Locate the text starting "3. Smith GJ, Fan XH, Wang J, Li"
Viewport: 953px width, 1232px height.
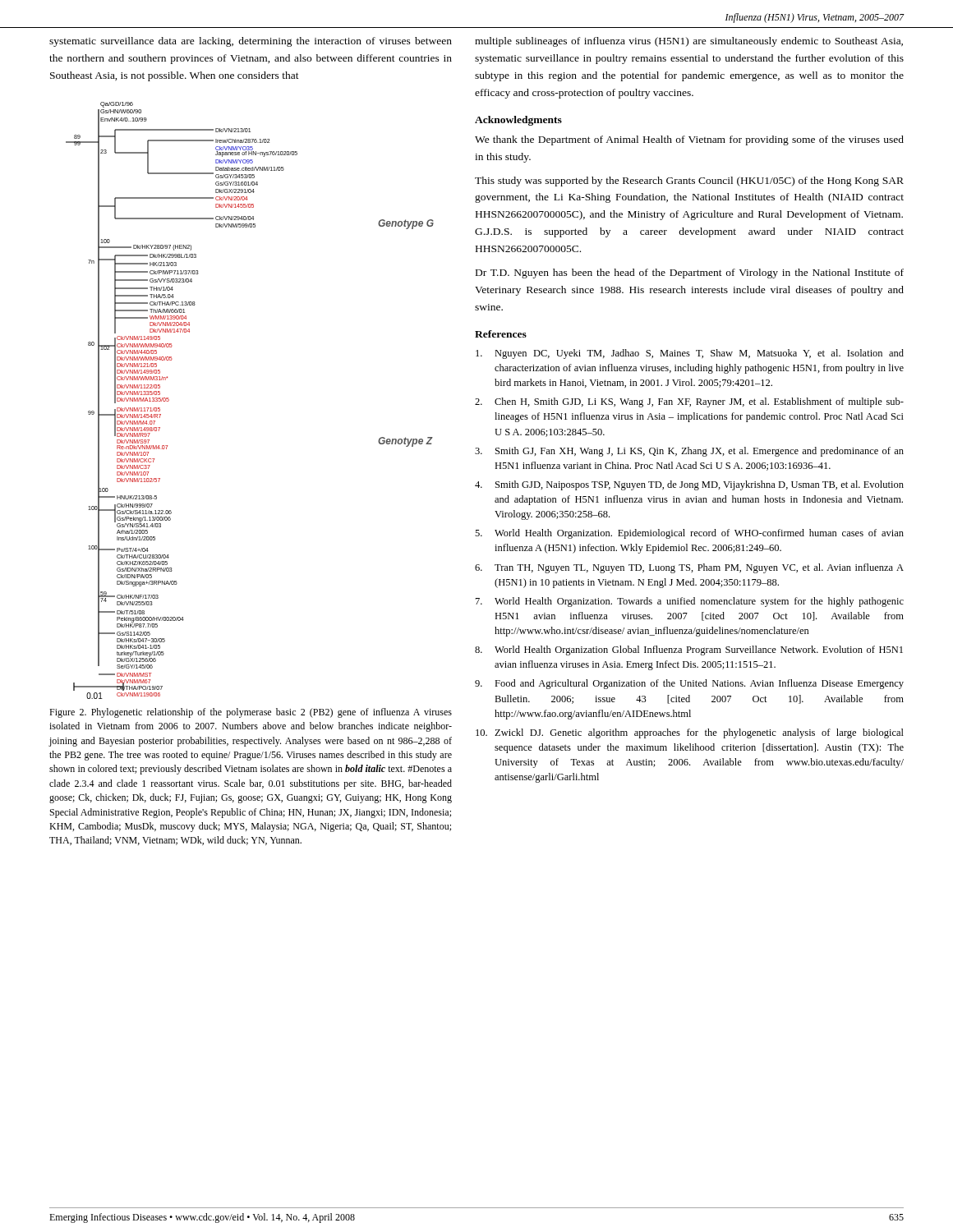click(689, 458)
